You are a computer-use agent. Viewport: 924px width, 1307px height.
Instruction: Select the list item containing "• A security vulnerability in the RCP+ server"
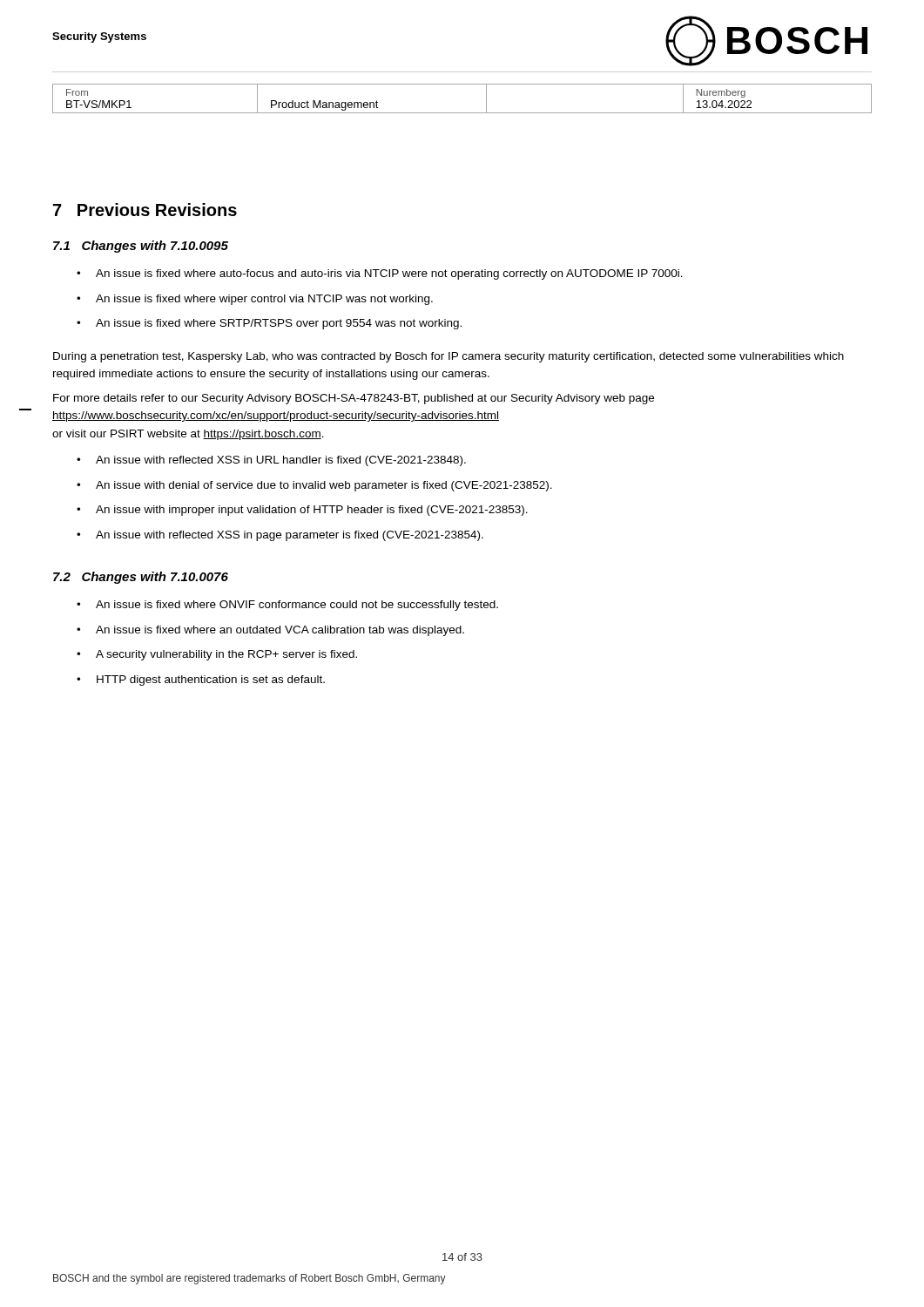217,654
